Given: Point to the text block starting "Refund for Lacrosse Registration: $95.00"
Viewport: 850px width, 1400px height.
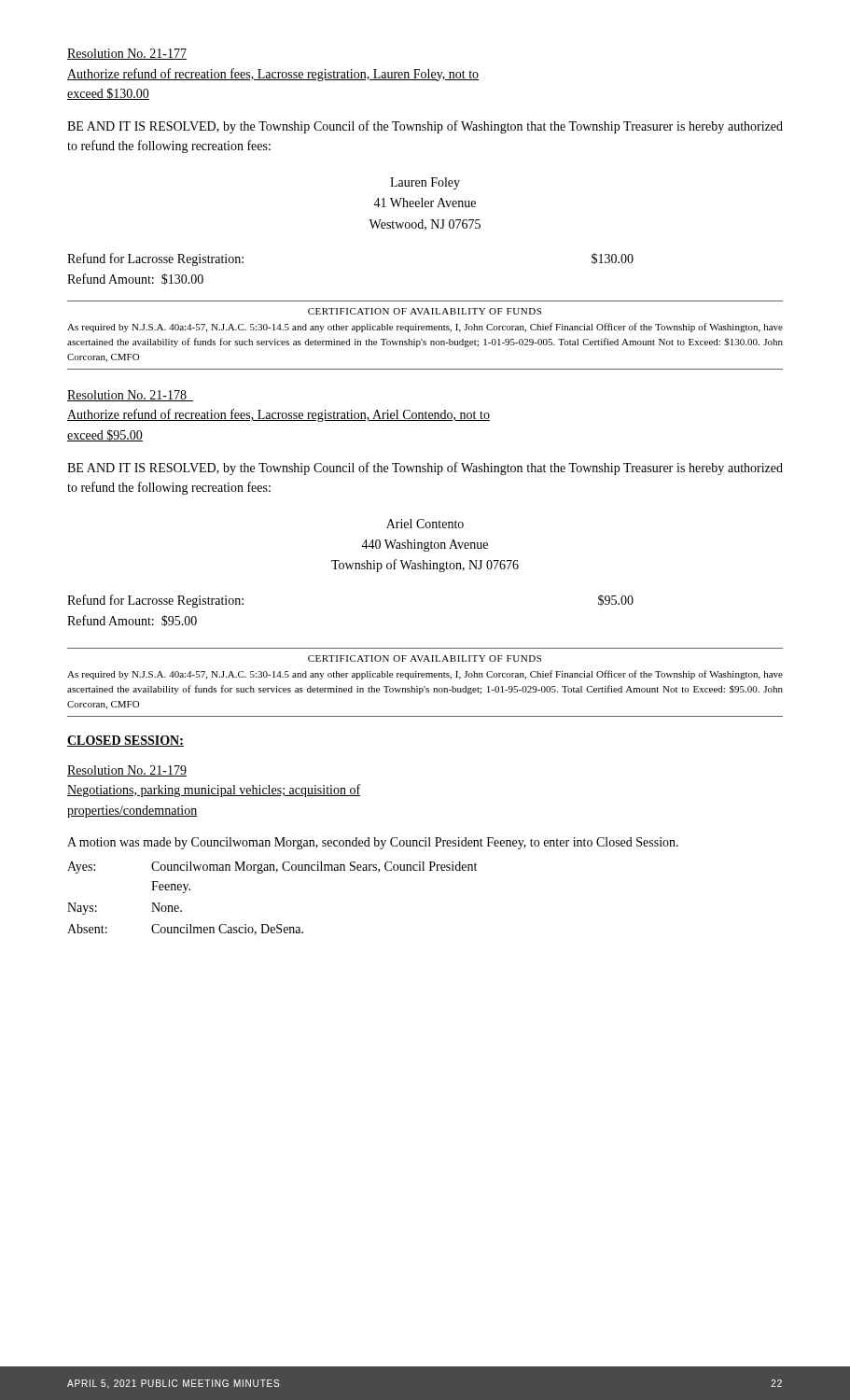Looking at the screenshot, I should pos(156,601).
